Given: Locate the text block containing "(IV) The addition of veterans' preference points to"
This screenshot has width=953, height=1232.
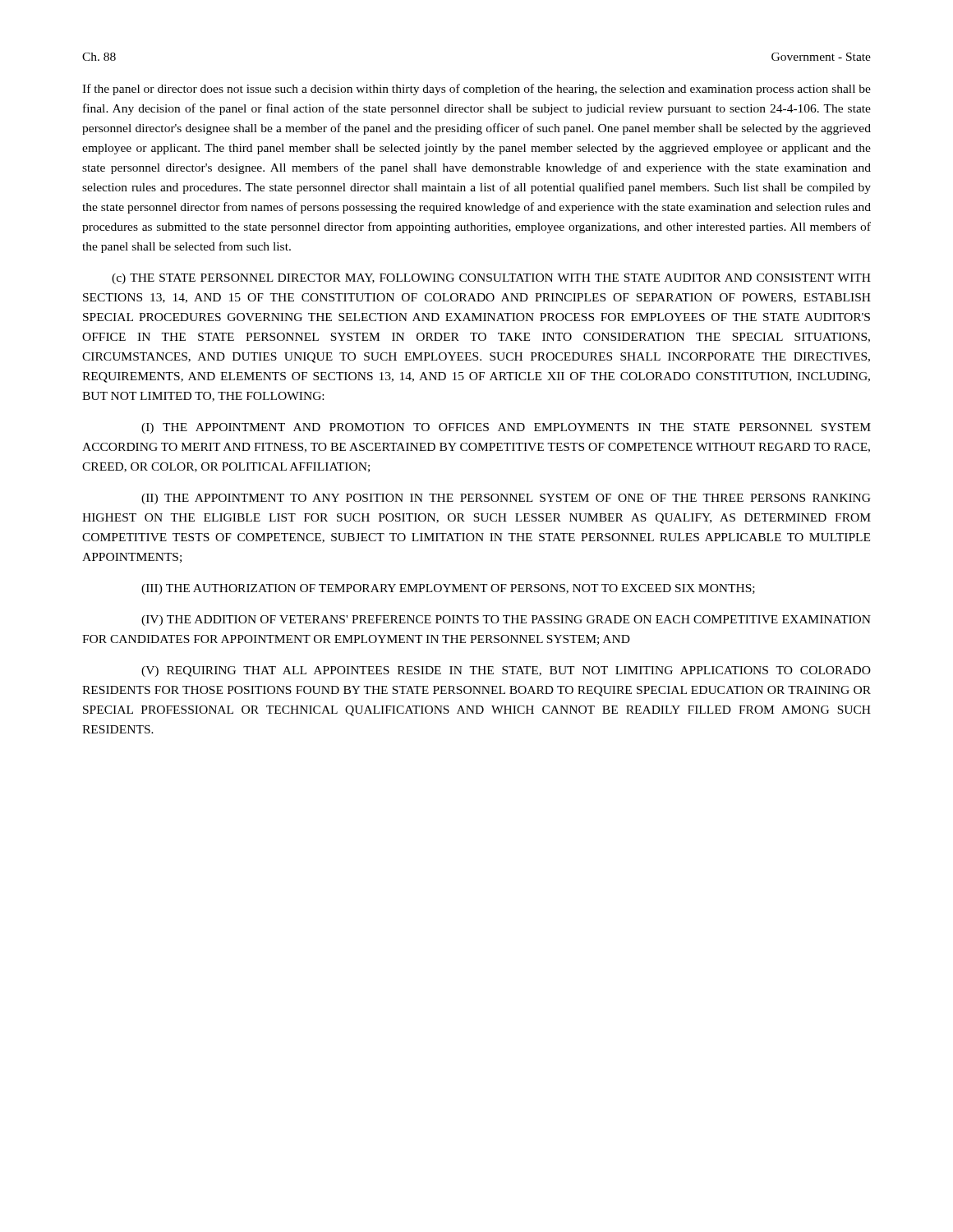Looking at the screenshot, I should tap(476, 629).
